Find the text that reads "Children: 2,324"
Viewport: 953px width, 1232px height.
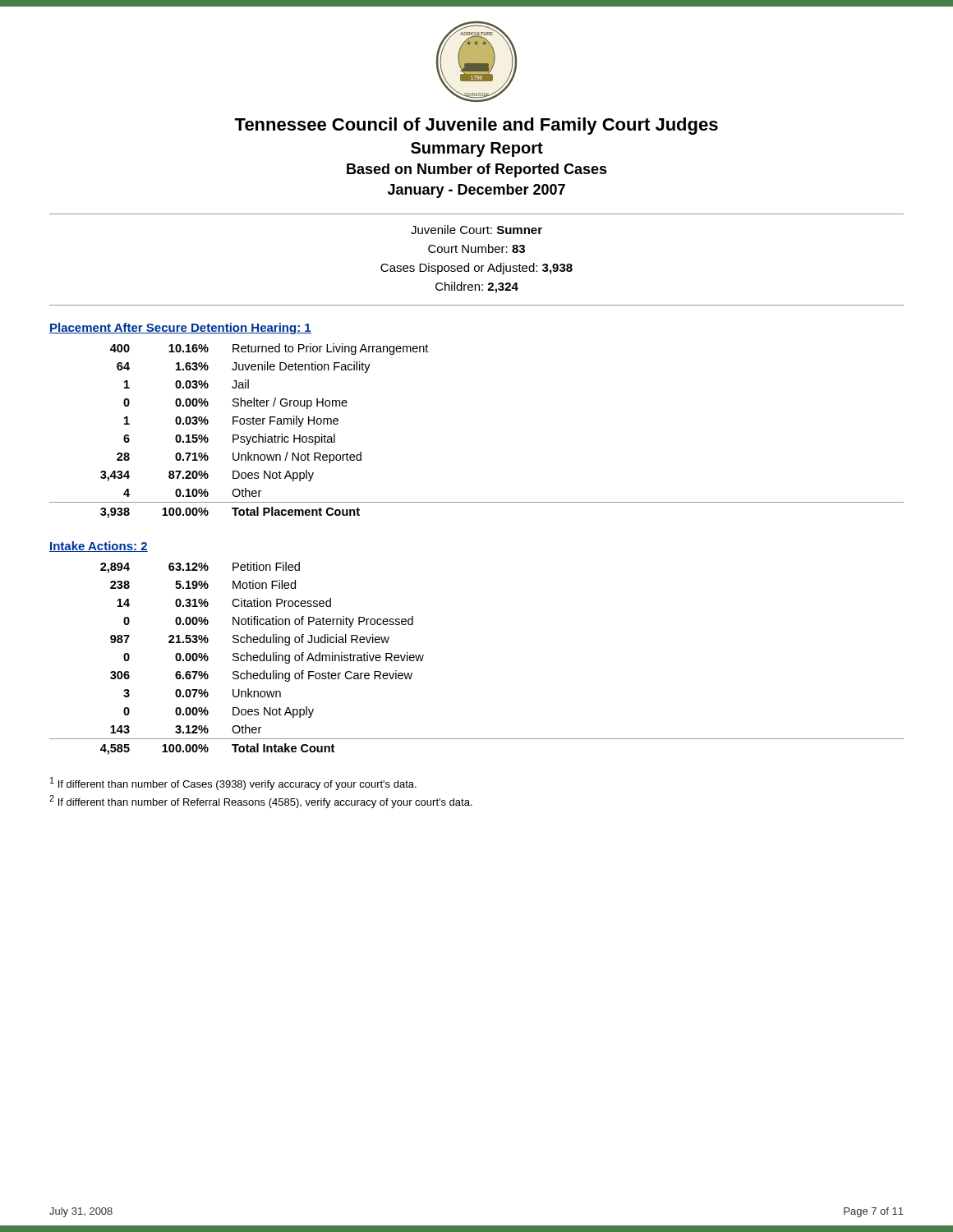pos(476,286)
